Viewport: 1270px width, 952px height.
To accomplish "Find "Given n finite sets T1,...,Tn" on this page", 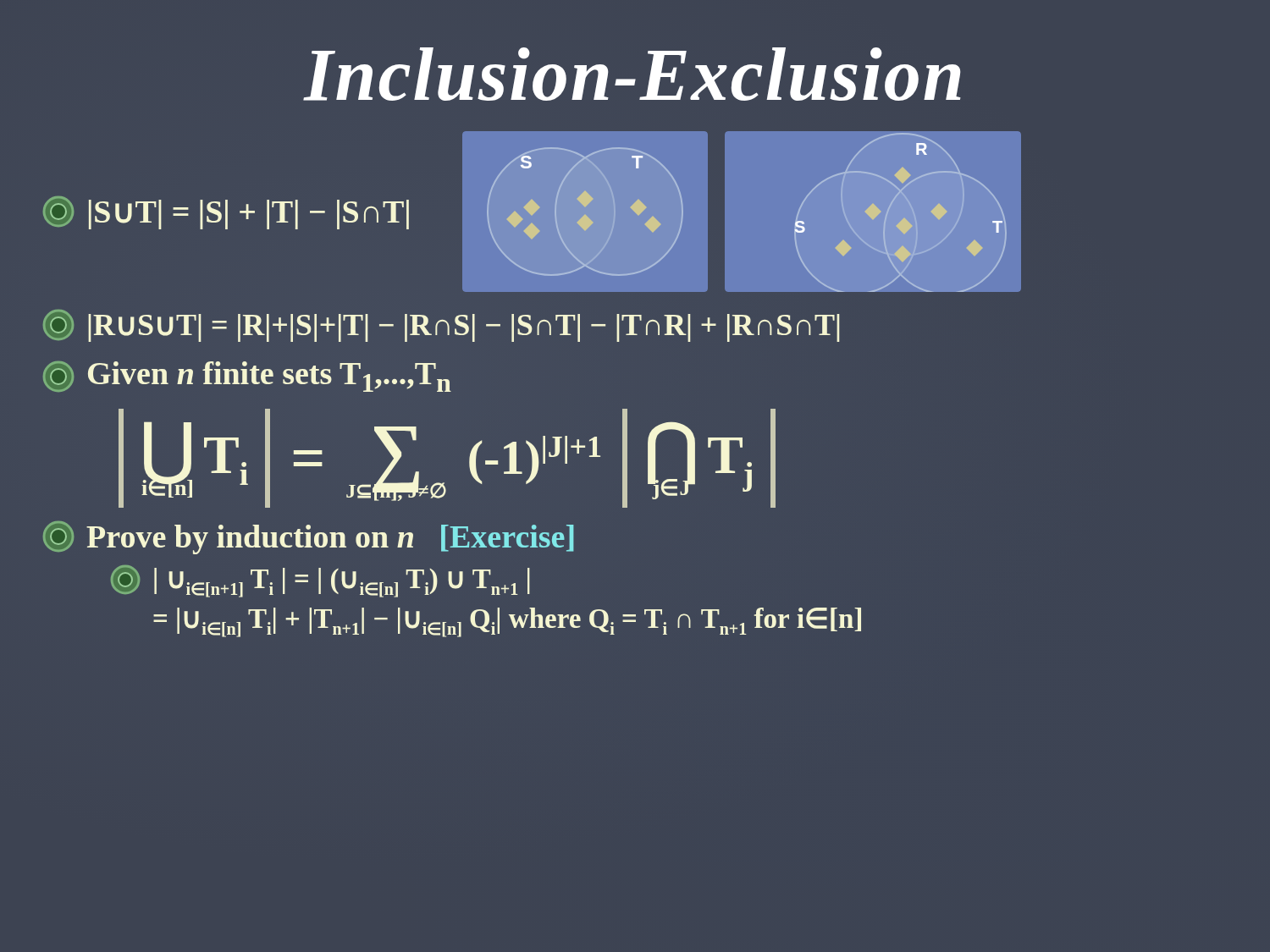I will 269,376.
